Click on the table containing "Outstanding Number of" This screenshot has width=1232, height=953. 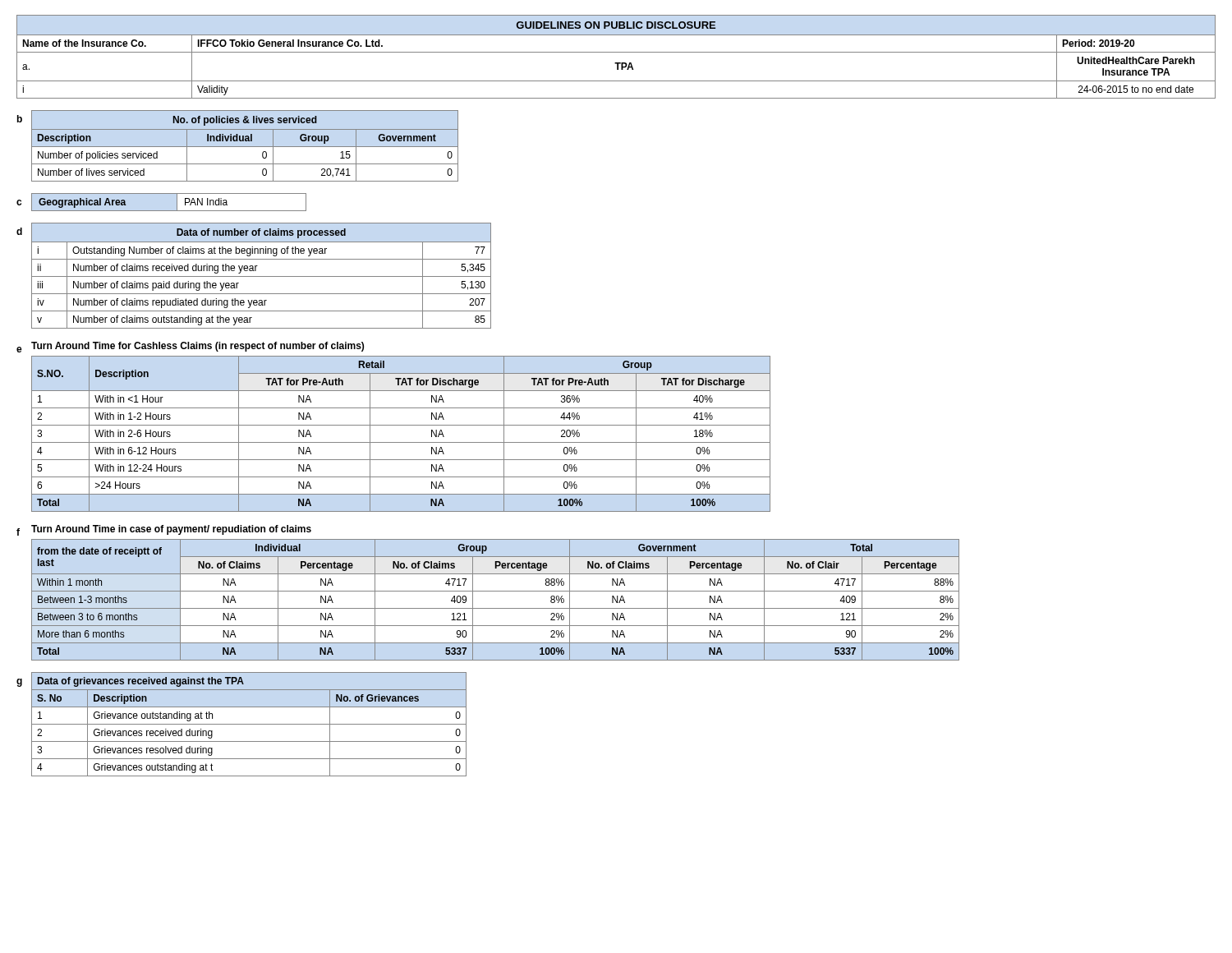623,276
